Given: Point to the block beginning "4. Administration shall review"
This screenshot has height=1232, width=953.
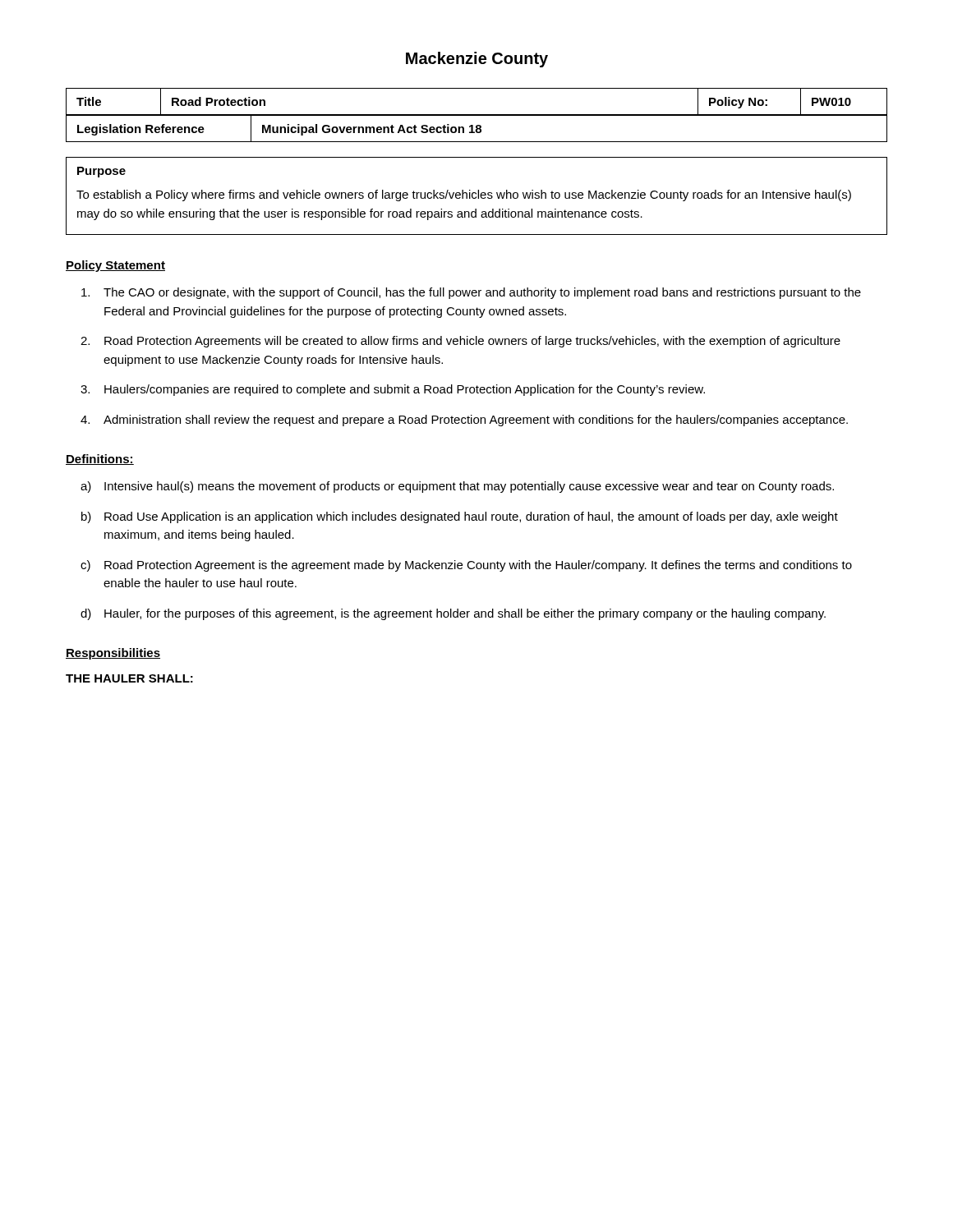Looking at the screenshot, I should [x=484, y=419].
